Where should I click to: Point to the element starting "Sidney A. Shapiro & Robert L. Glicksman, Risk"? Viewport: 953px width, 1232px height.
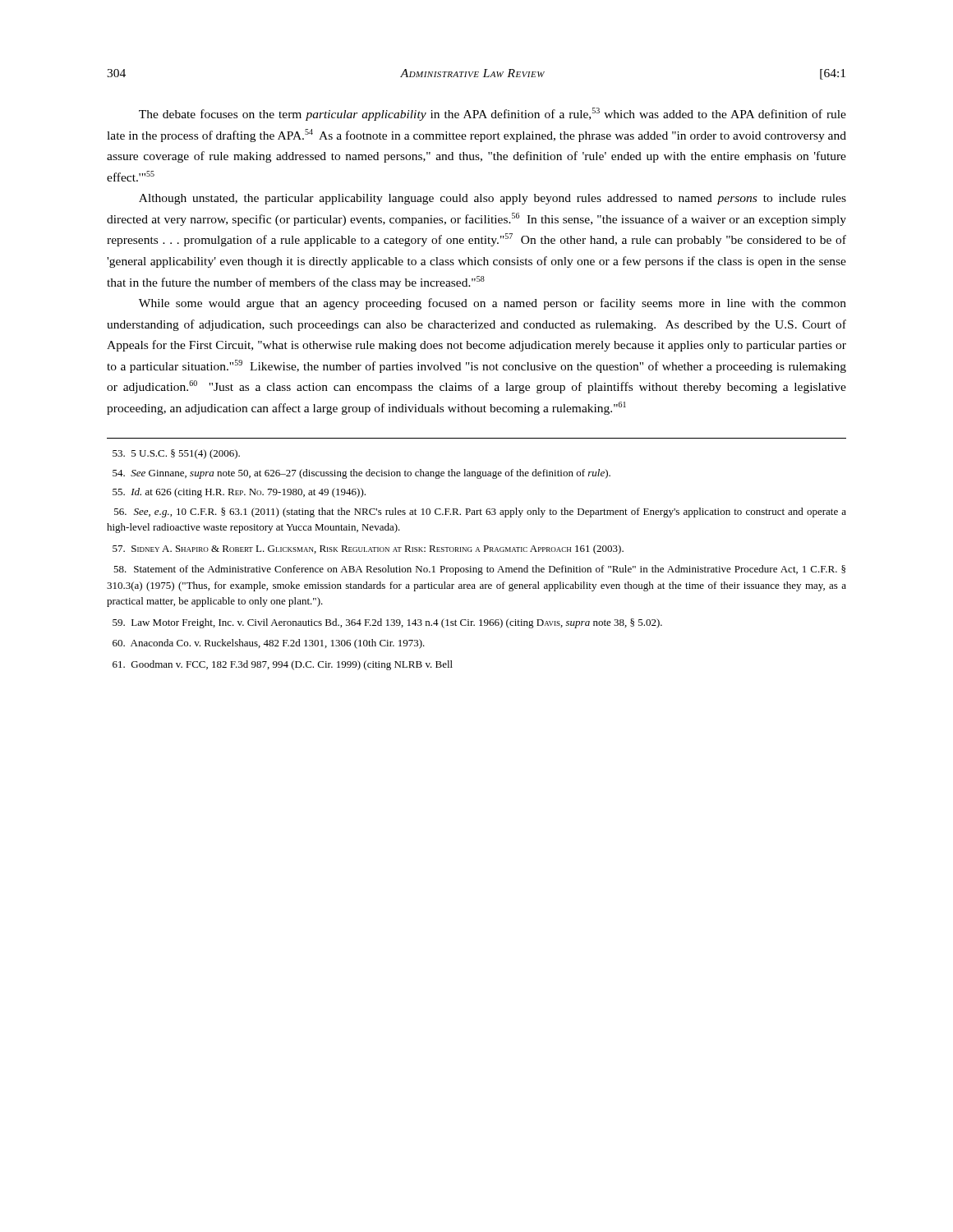pyautogui.click(x=365, y=548)
